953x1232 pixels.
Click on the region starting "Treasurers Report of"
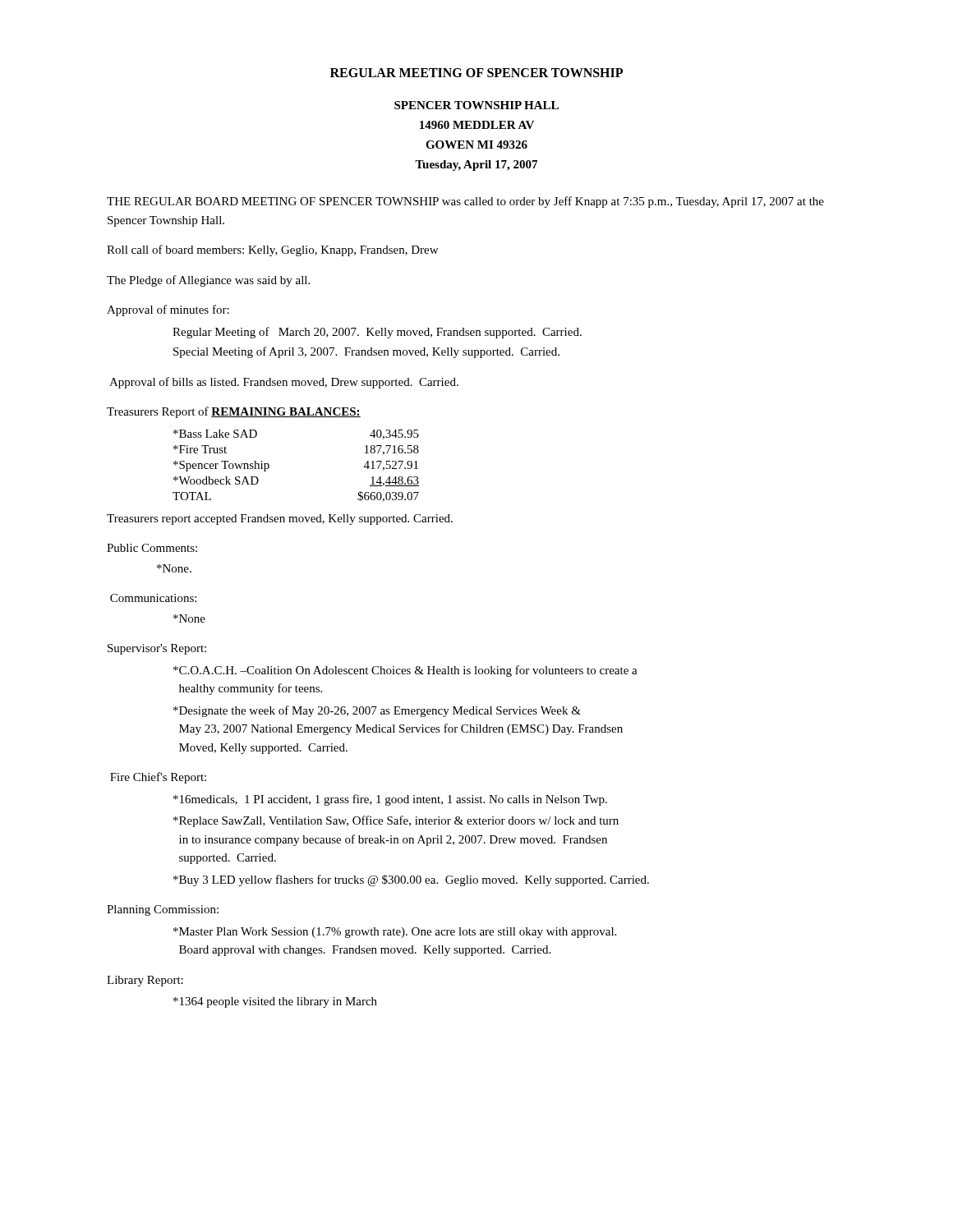click(x=234, y=411)
